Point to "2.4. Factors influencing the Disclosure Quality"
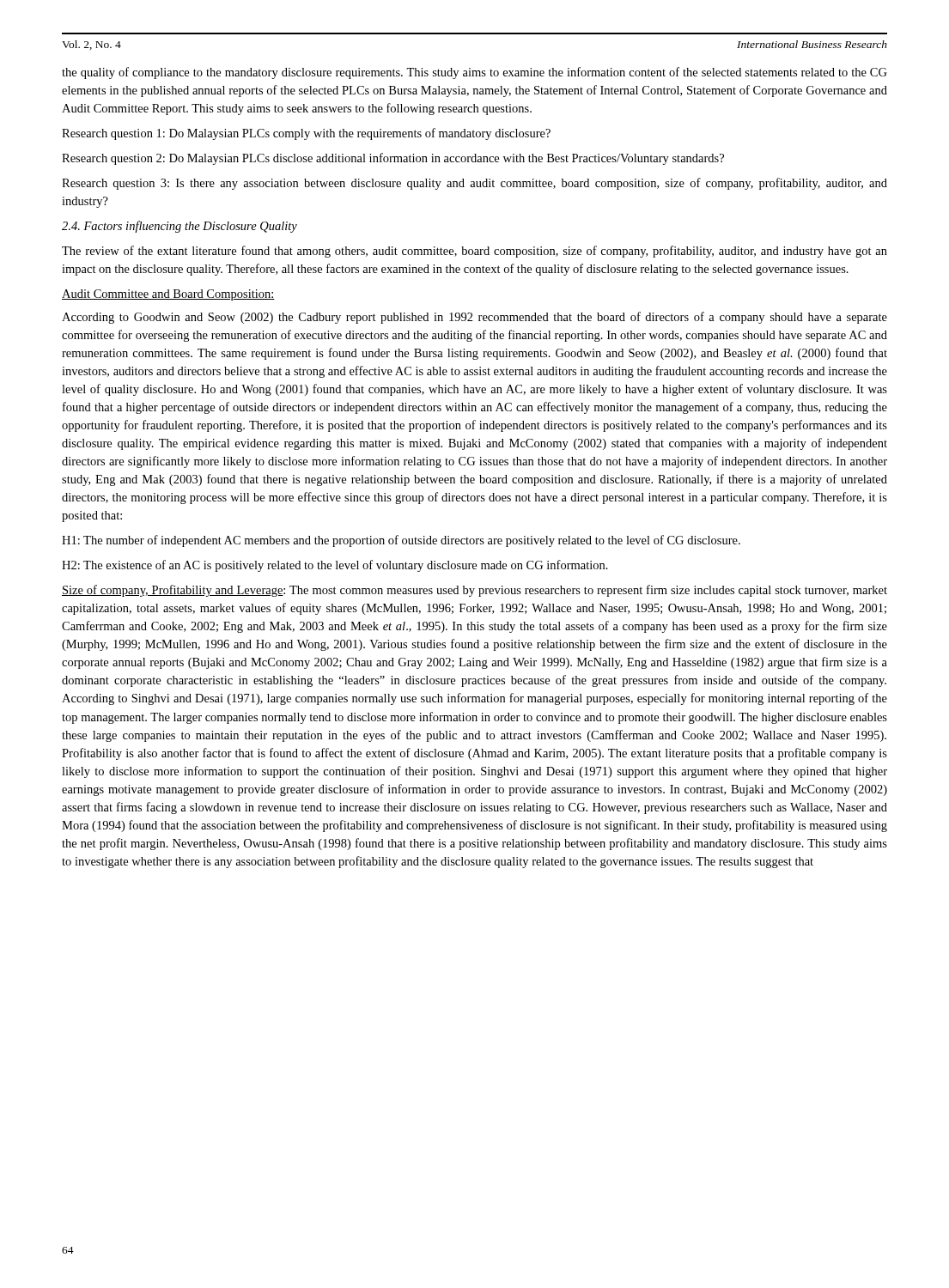Image resolution: width=949 pixels, height=1288 pixels. coord(179,226)
